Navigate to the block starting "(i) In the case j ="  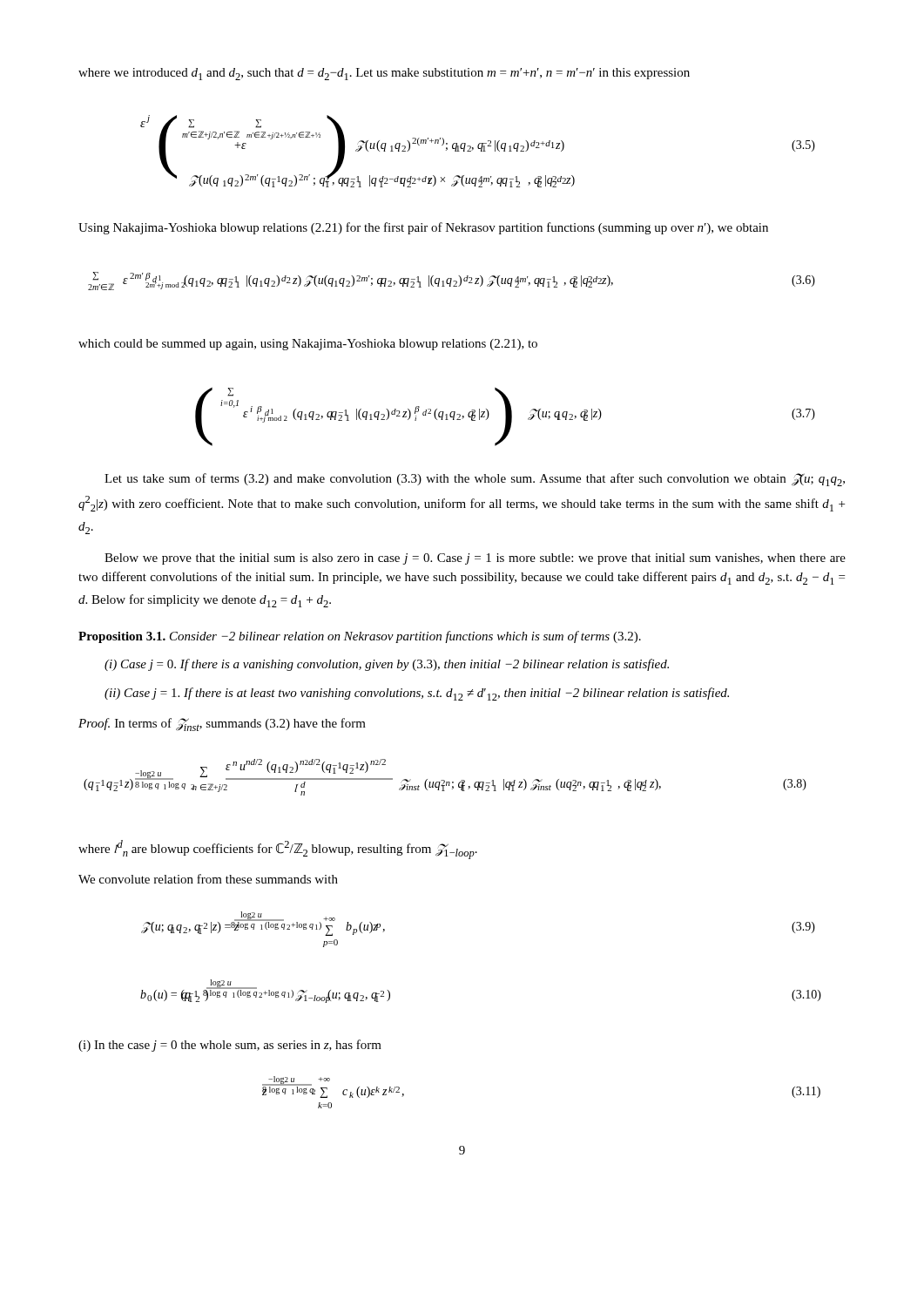click(x=230, y=1044)
